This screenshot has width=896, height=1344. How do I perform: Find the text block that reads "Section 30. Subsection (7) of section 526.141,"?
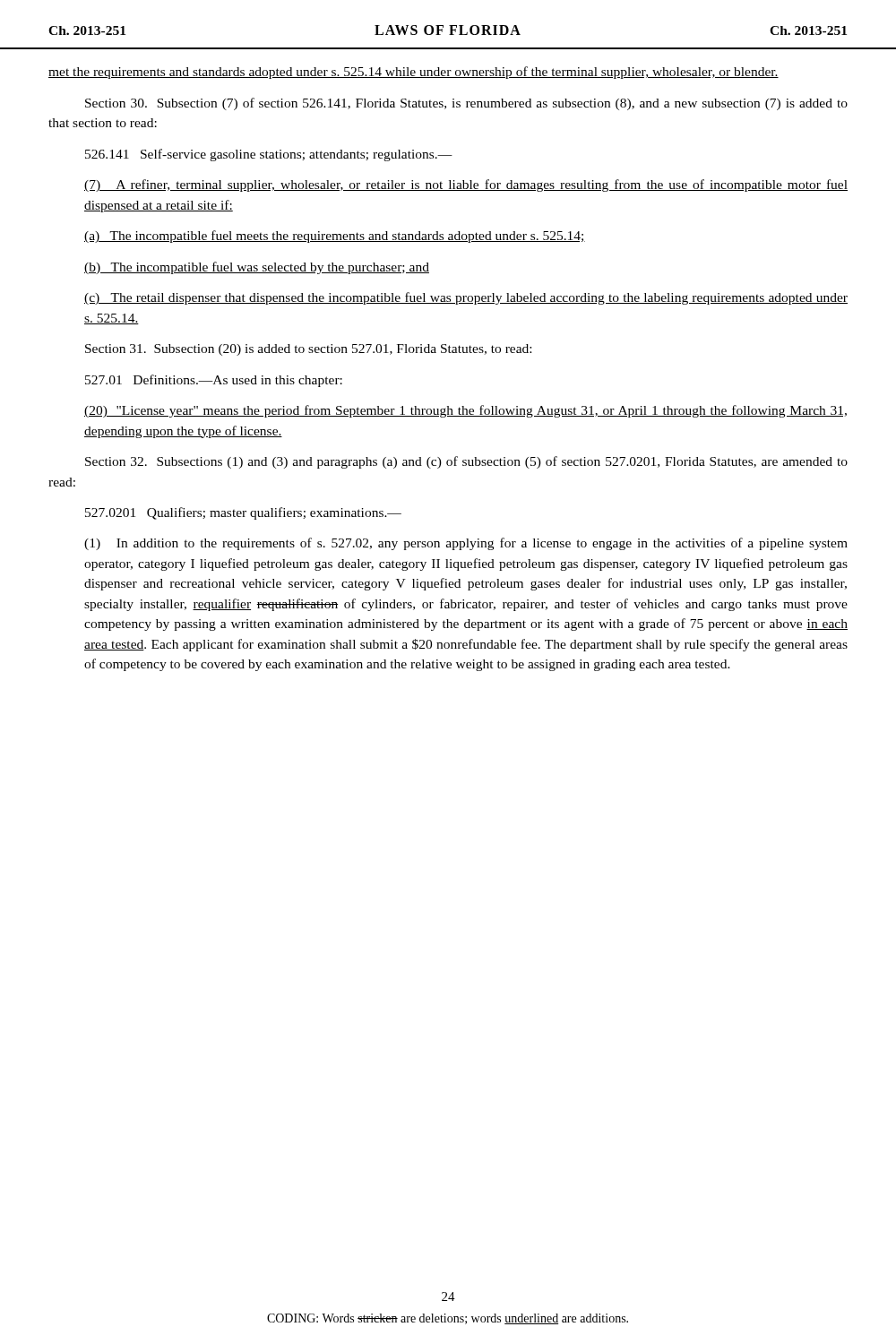pos(448,113)
